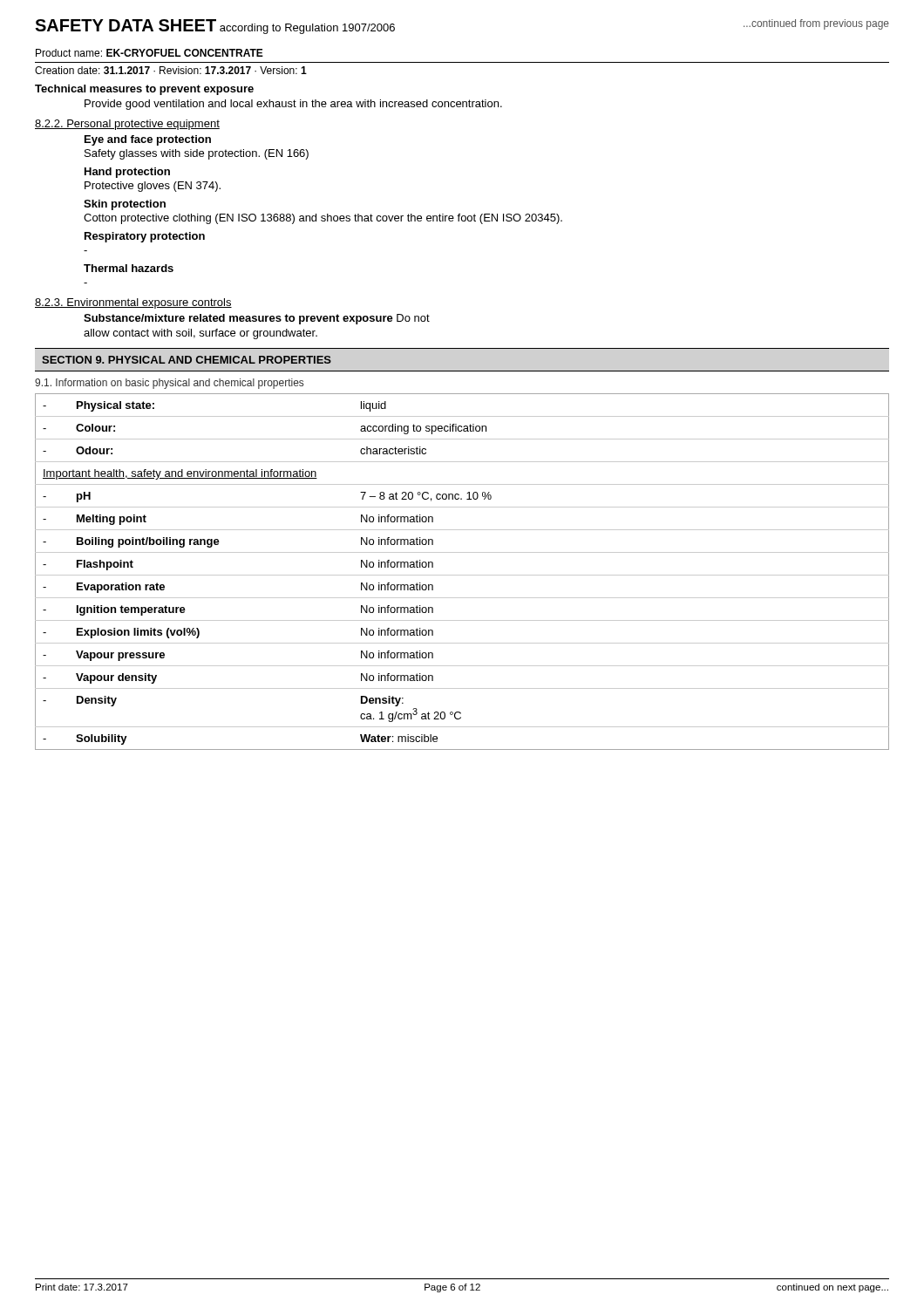Select the section header that says "8.2.3. Environmental exposure controls"
Screen dimensions: 1308x924
[133, 302]
